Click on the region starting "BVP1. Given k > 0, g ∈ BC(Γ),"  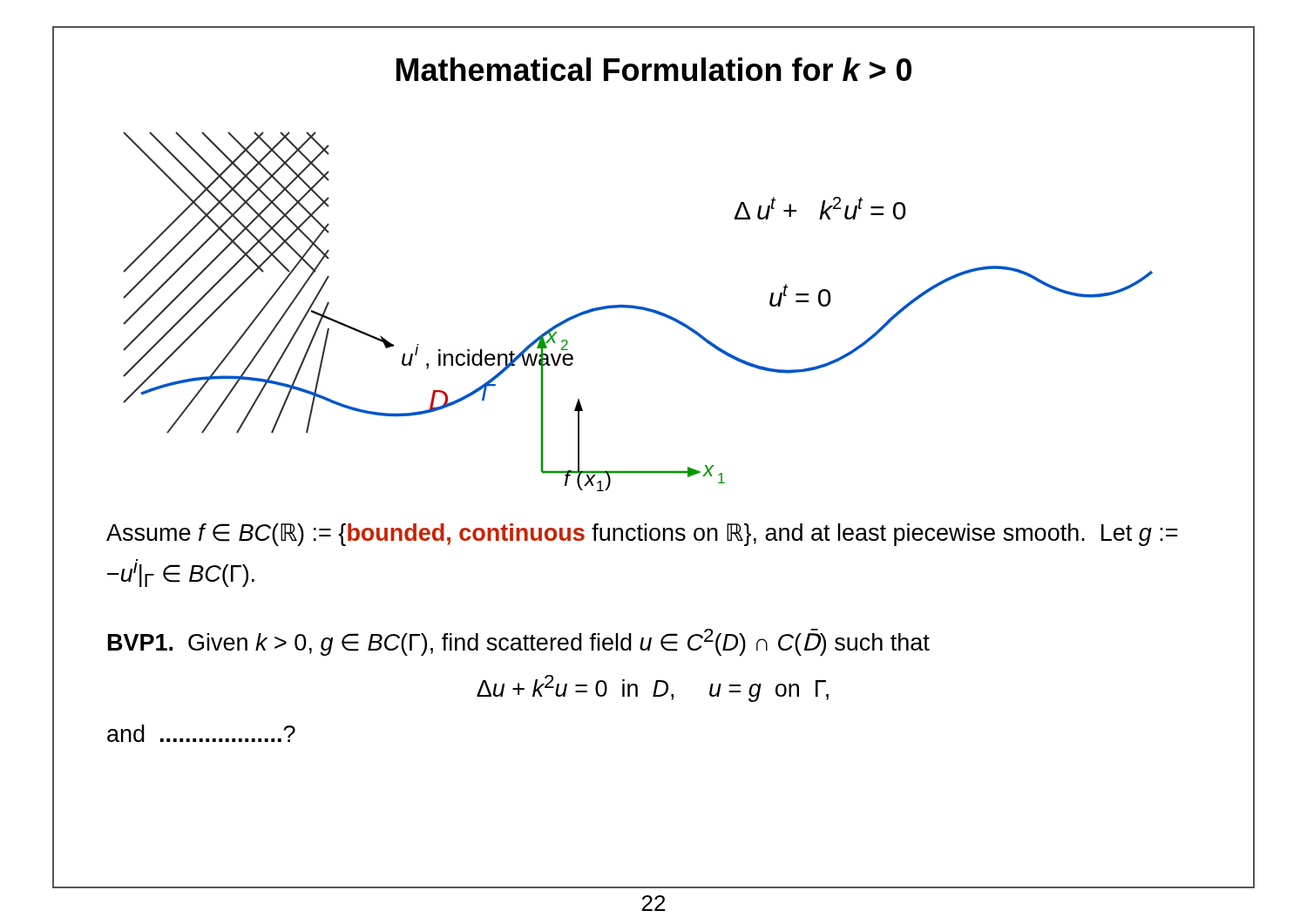[x=518, y=640]
